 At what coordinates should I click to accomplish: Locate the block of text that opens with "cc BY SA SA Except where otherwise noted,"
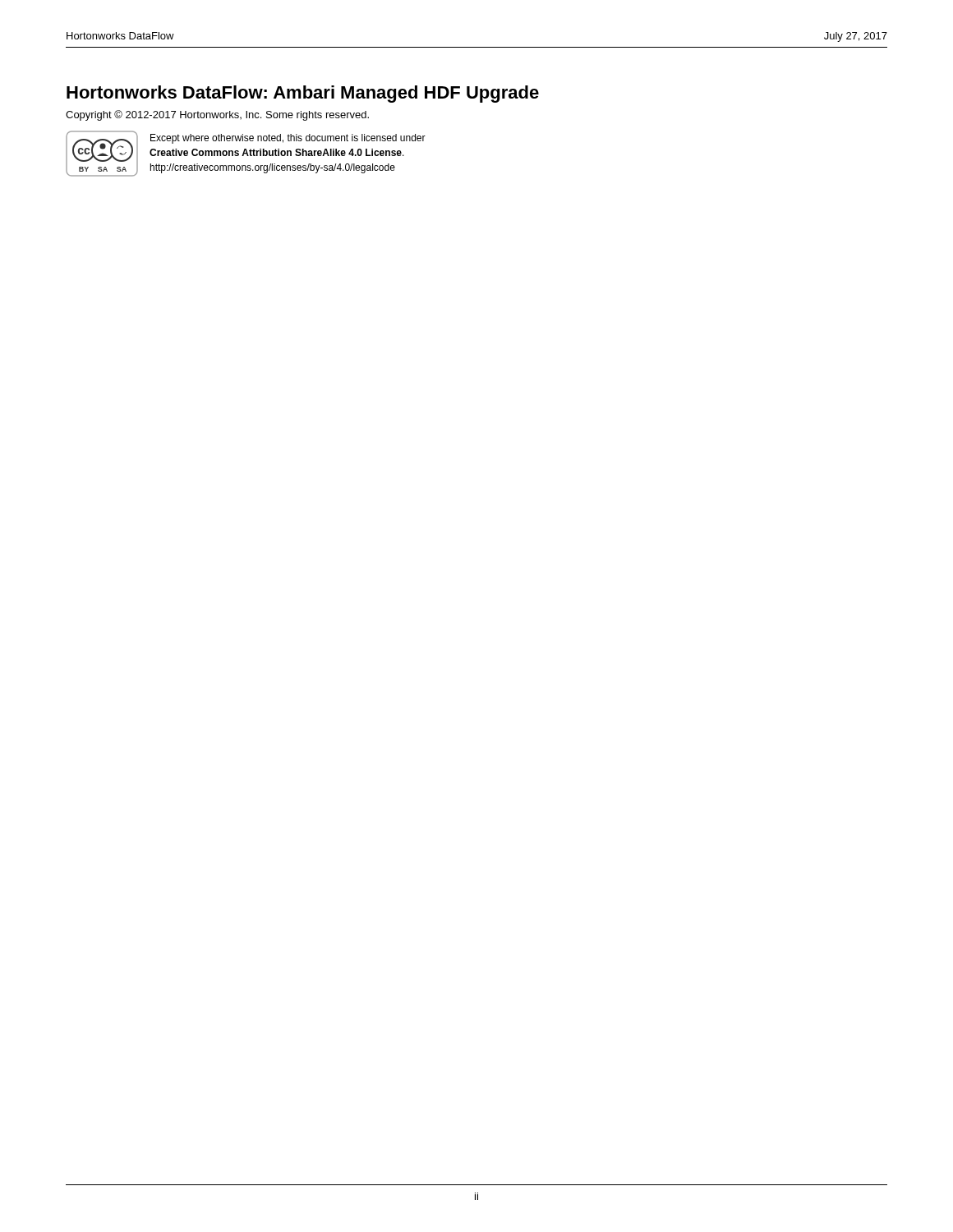coord(245,154)
